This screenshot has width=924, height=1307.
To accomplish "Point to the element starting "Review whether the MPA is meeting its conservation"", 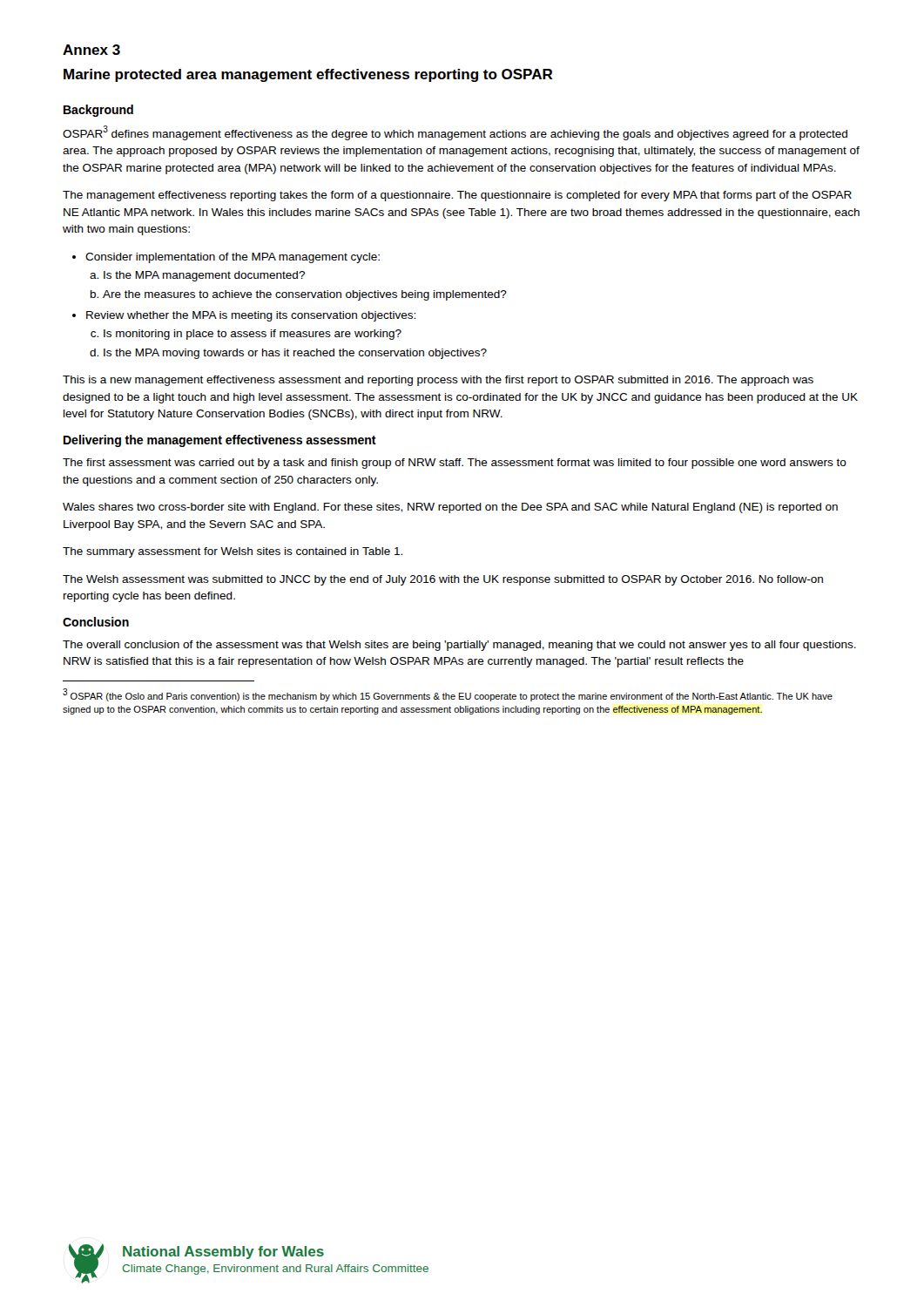I will point(251,316).
